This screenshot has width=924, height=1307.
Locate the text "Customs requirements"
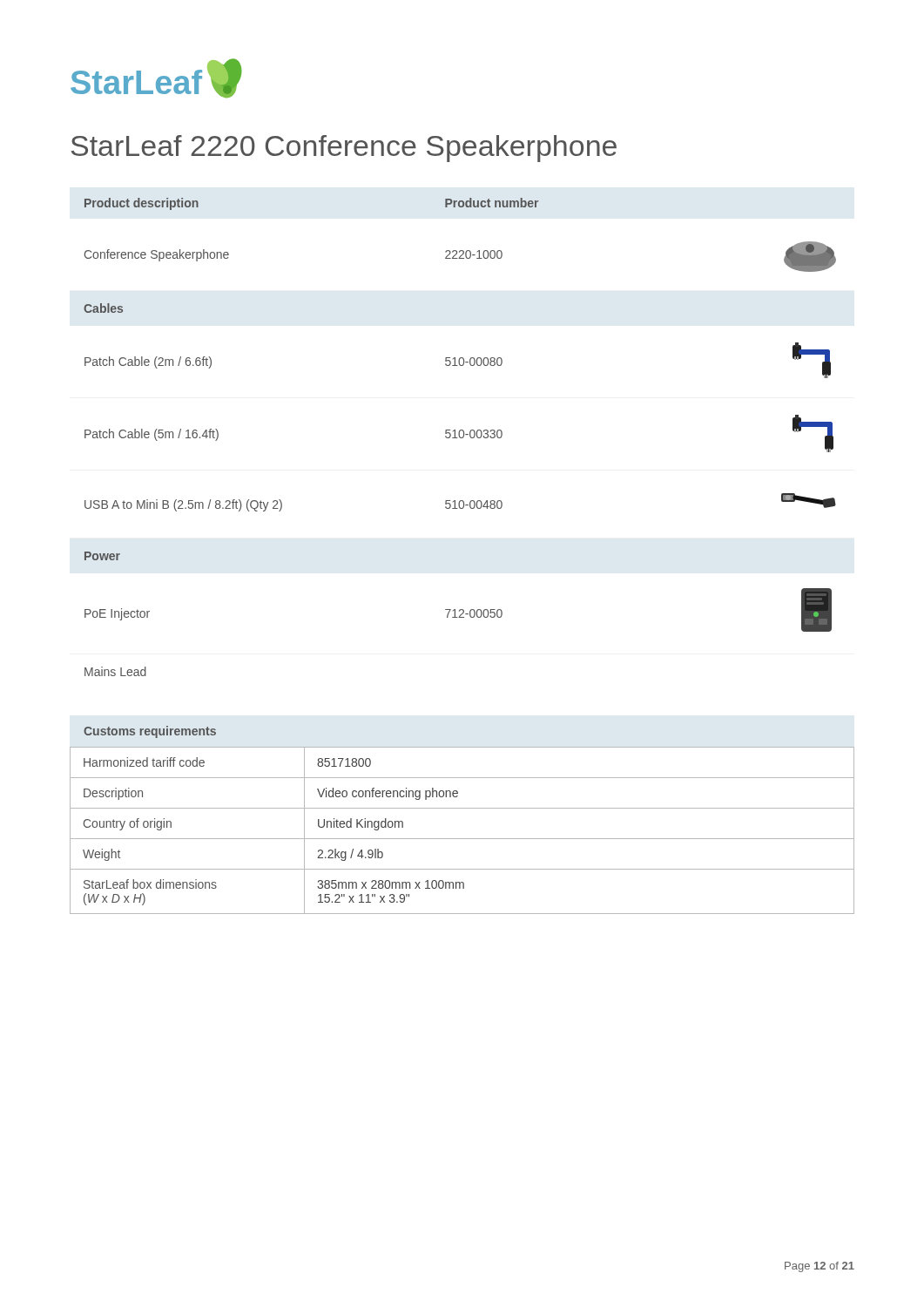click(x=150, y=731)
